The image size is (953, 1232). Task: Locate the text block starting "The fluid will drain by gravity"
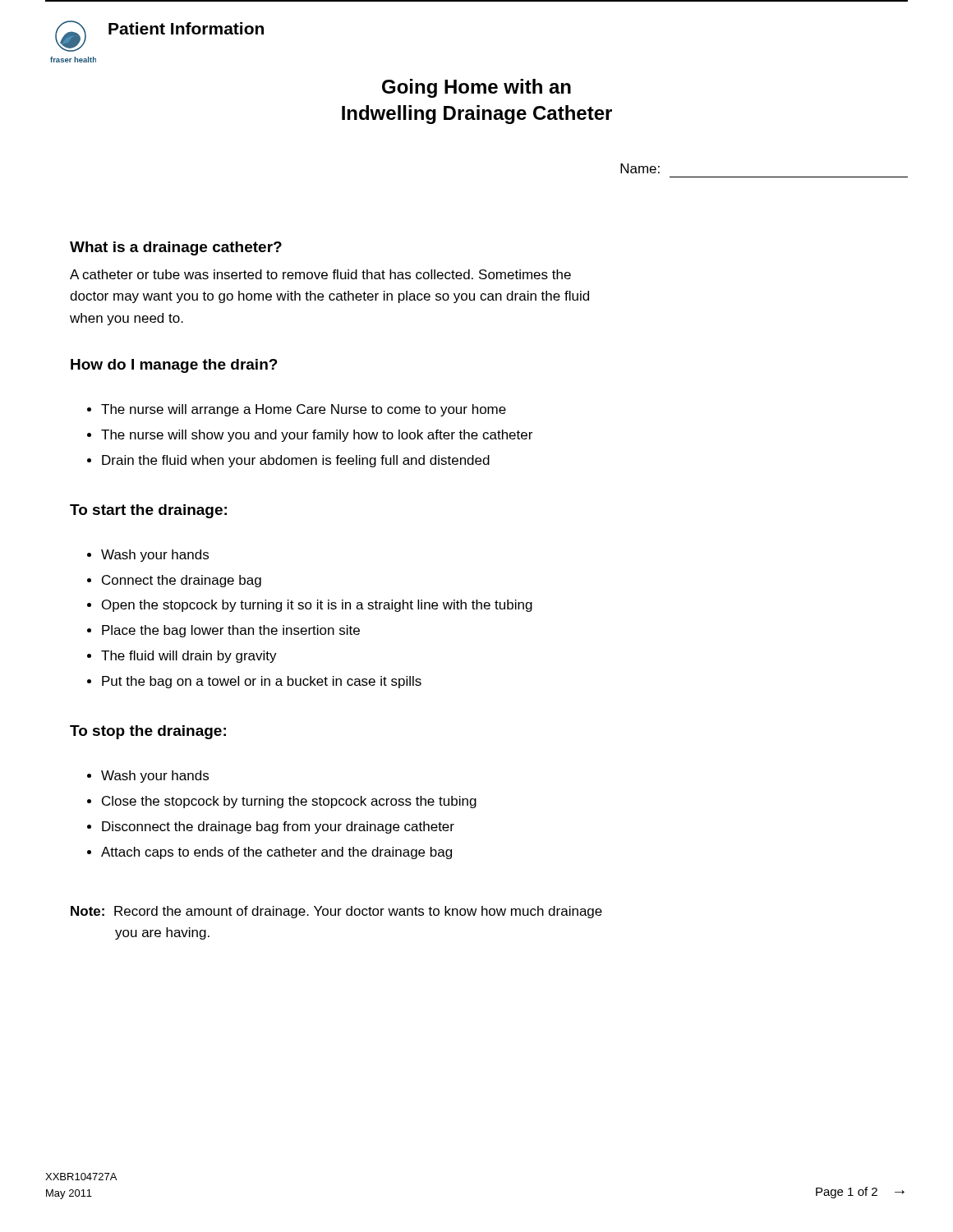[189, 656]
